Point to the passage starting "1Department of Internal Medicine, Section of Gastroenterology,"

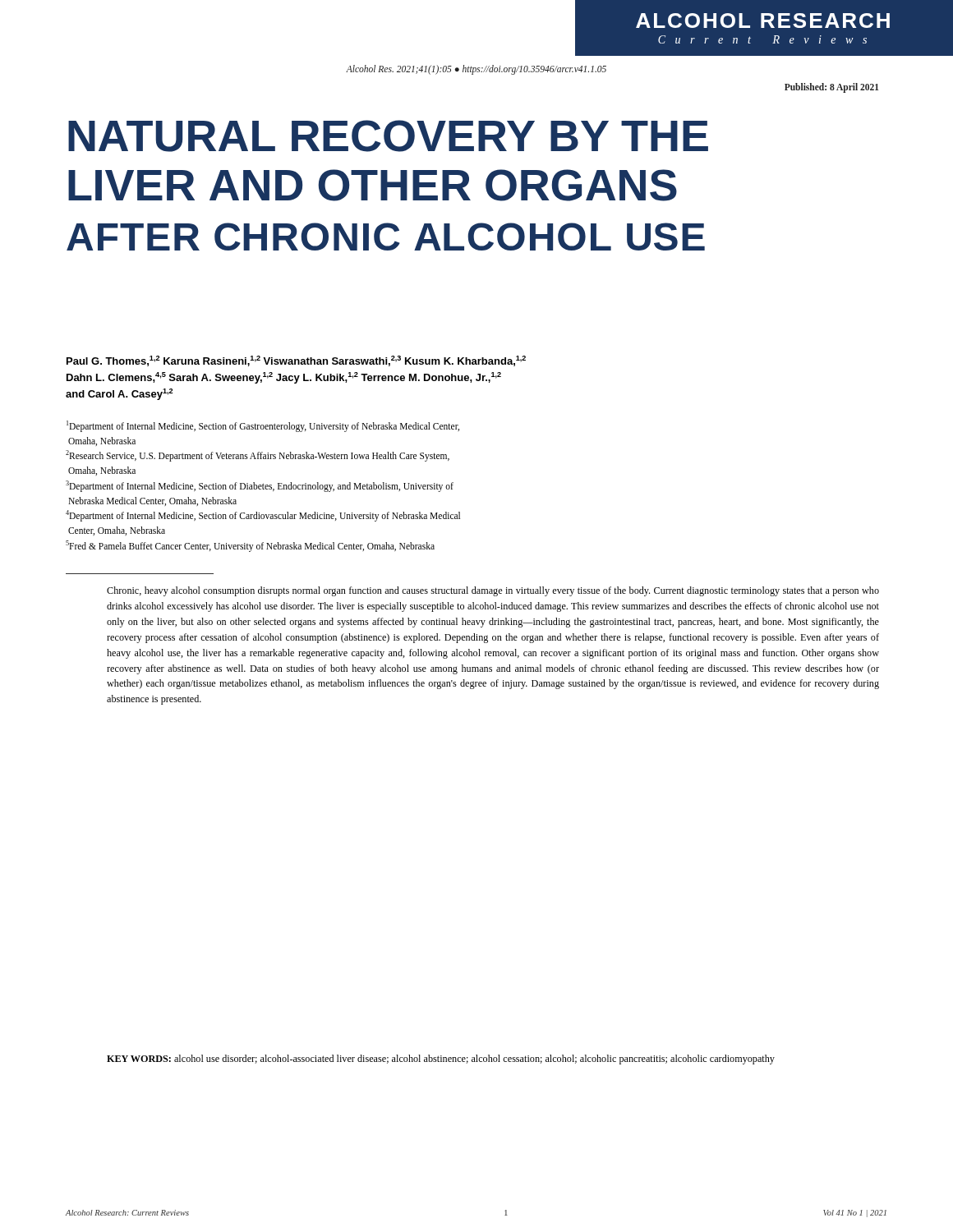coord(263,485)
